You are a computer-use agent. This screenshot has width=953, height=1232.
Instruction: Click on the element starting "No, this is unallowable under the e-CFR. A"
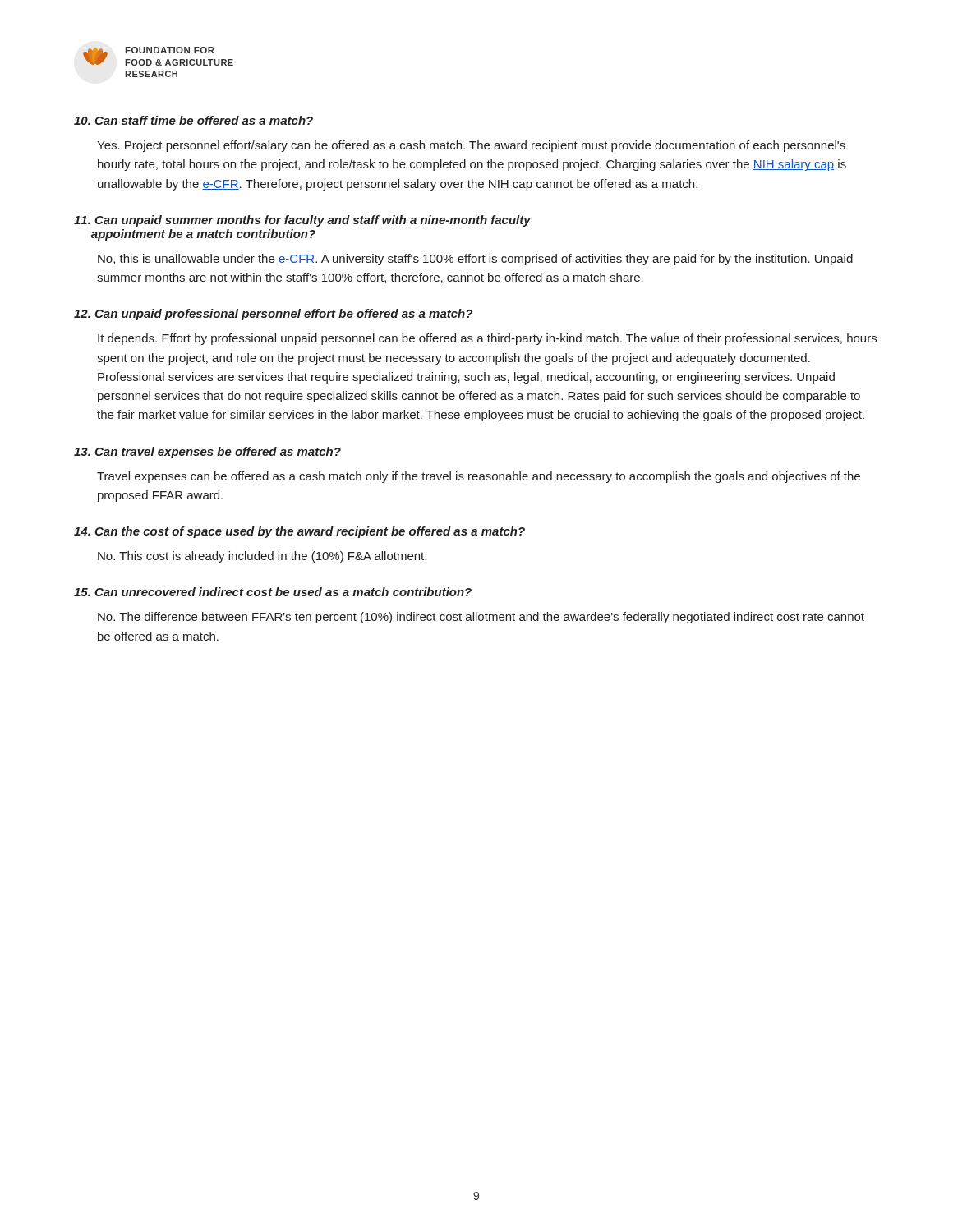(475, 268)
